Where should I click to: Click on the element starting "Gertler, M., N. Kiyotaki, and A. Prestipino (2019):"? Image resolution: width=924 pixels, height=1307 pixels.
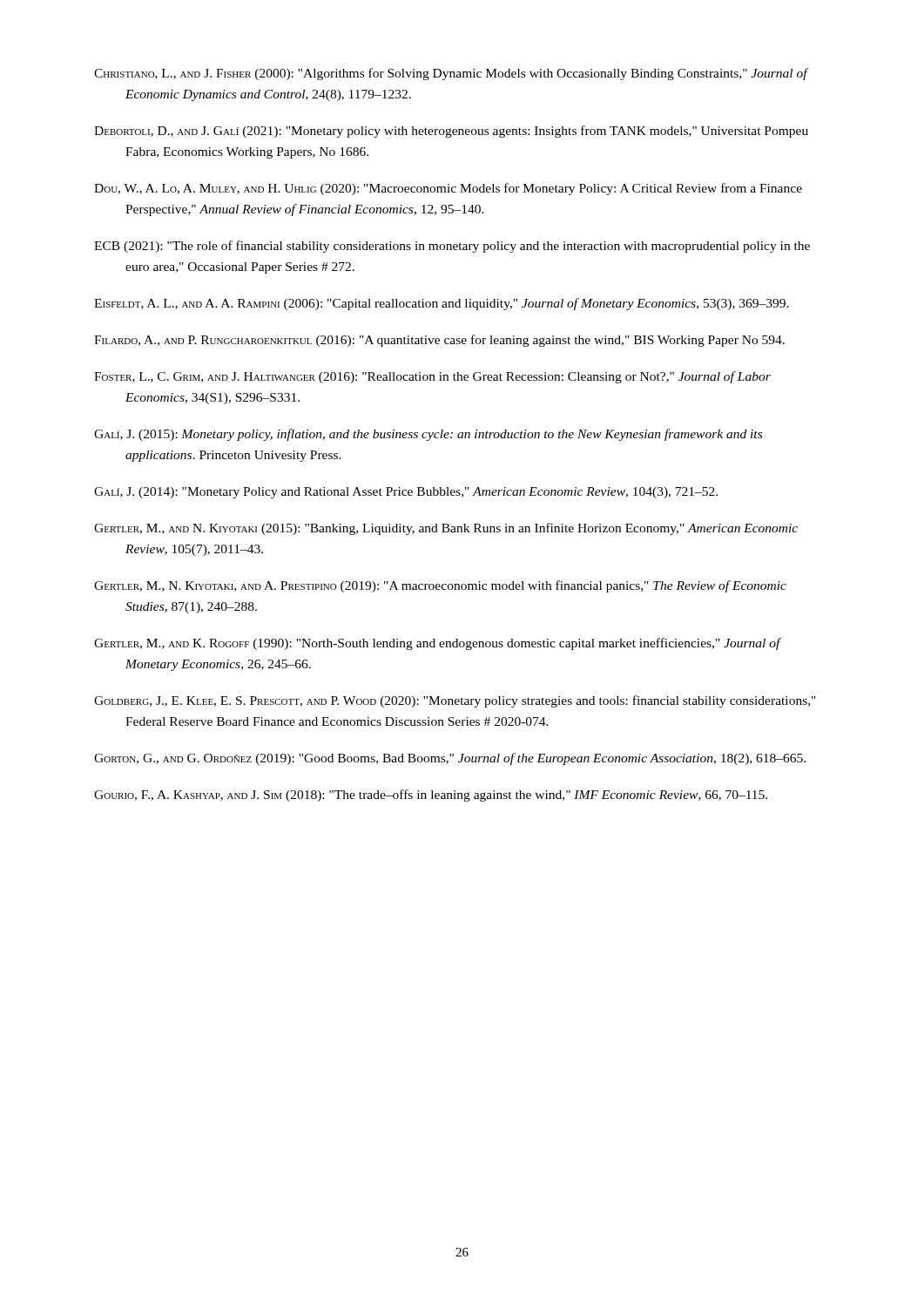pyautogui.click(x=440, y=596)
